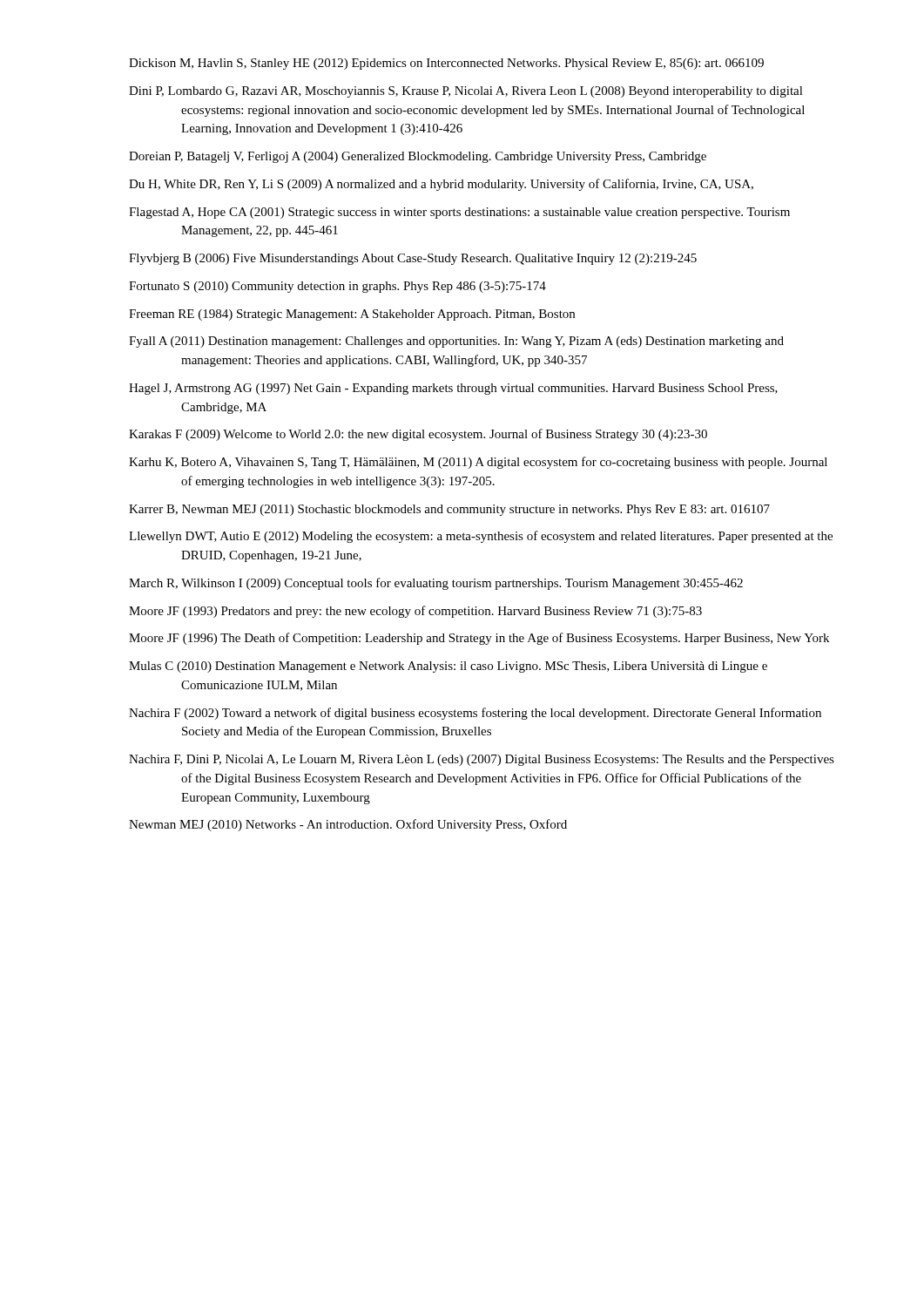This screenshot has height=1307, width=924.
Task: Click the passage that begins "Moore JF (1993) Predators and prey: the"
Action: [x=482, y=611]
